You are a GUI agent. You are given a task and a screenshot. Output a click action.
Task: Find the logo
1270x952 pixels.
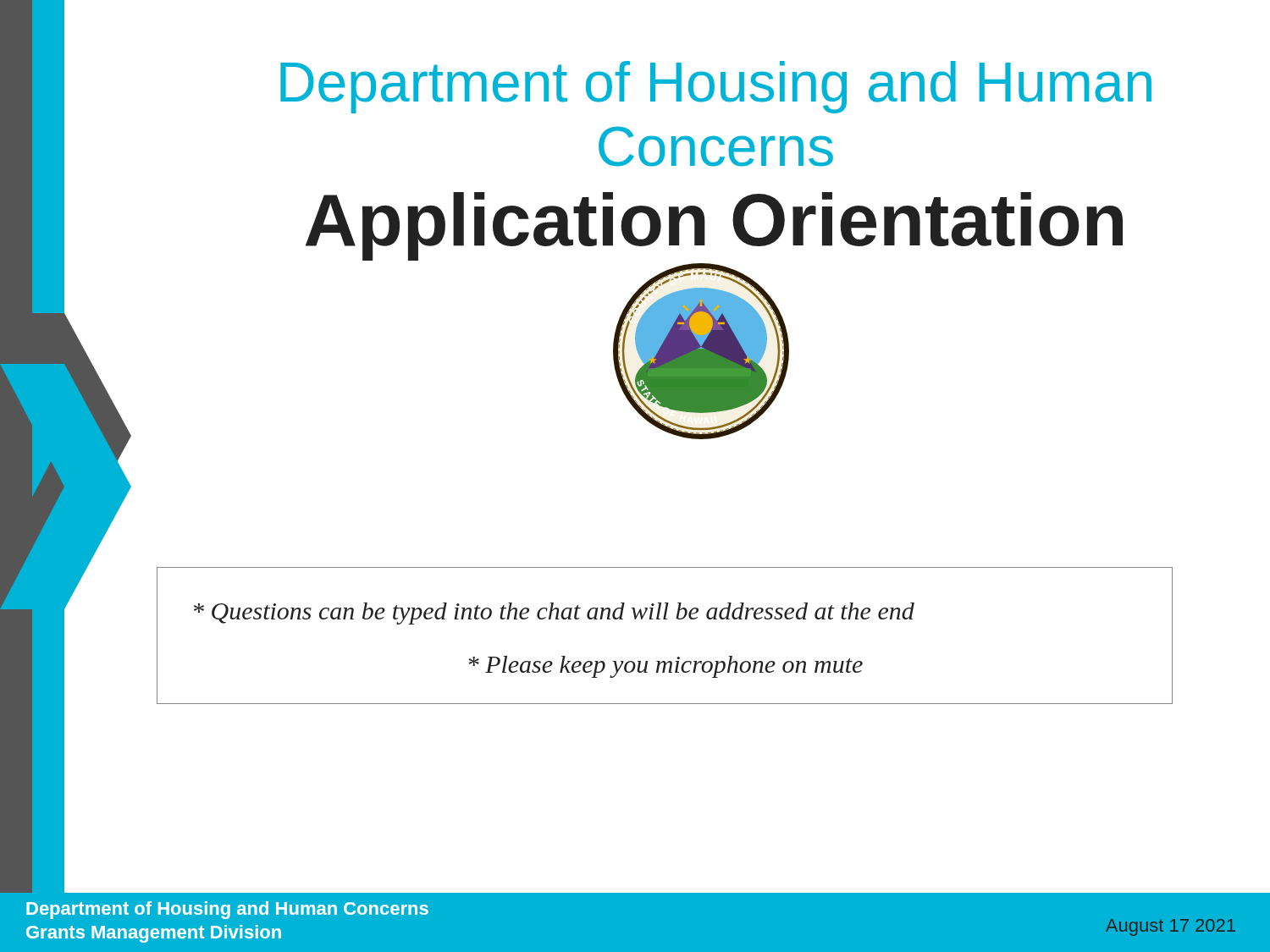pos(701,351)
